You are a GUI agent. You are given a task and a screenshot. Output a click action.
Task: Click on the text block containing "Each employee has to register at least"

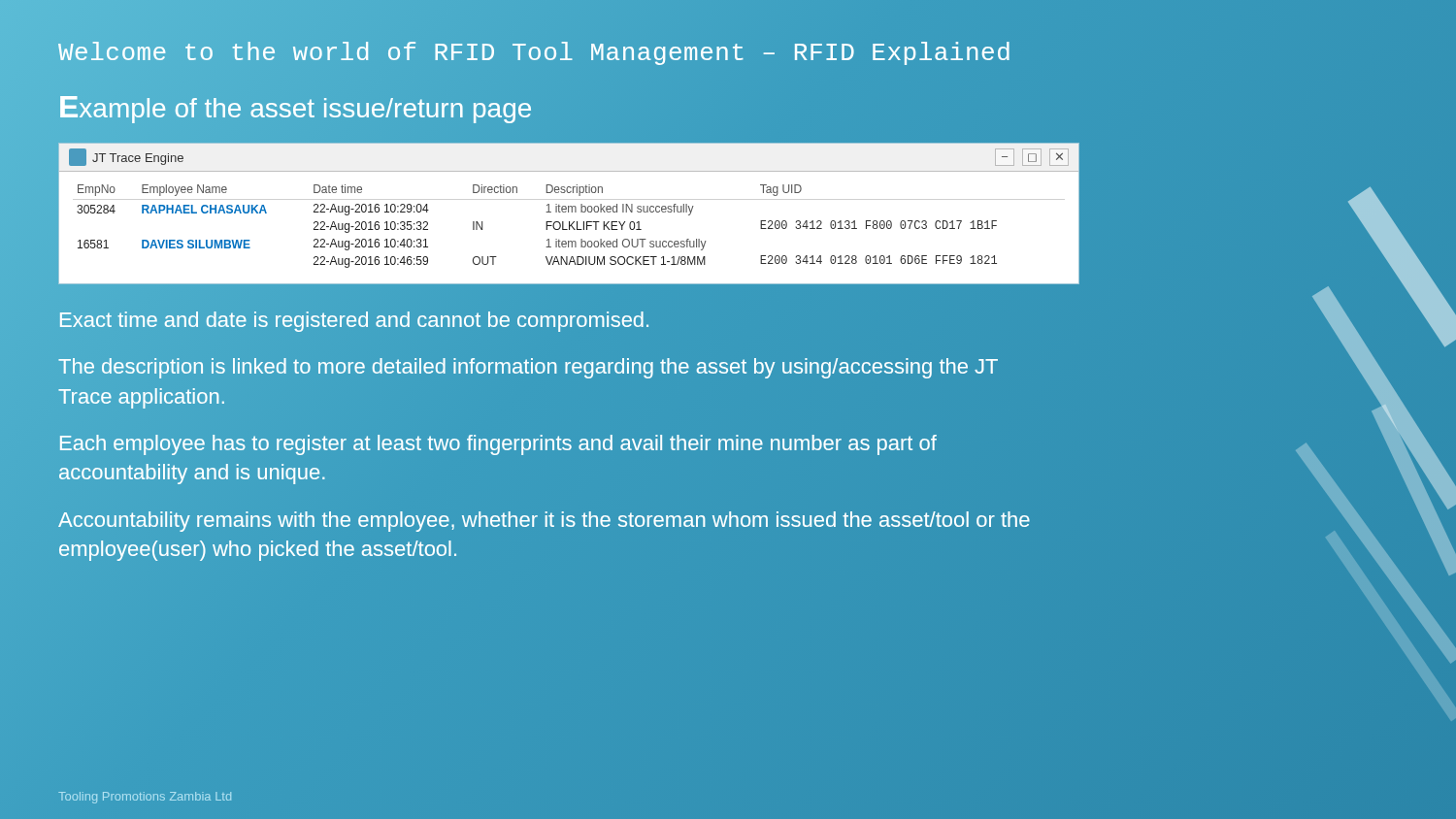coord(497,458)
